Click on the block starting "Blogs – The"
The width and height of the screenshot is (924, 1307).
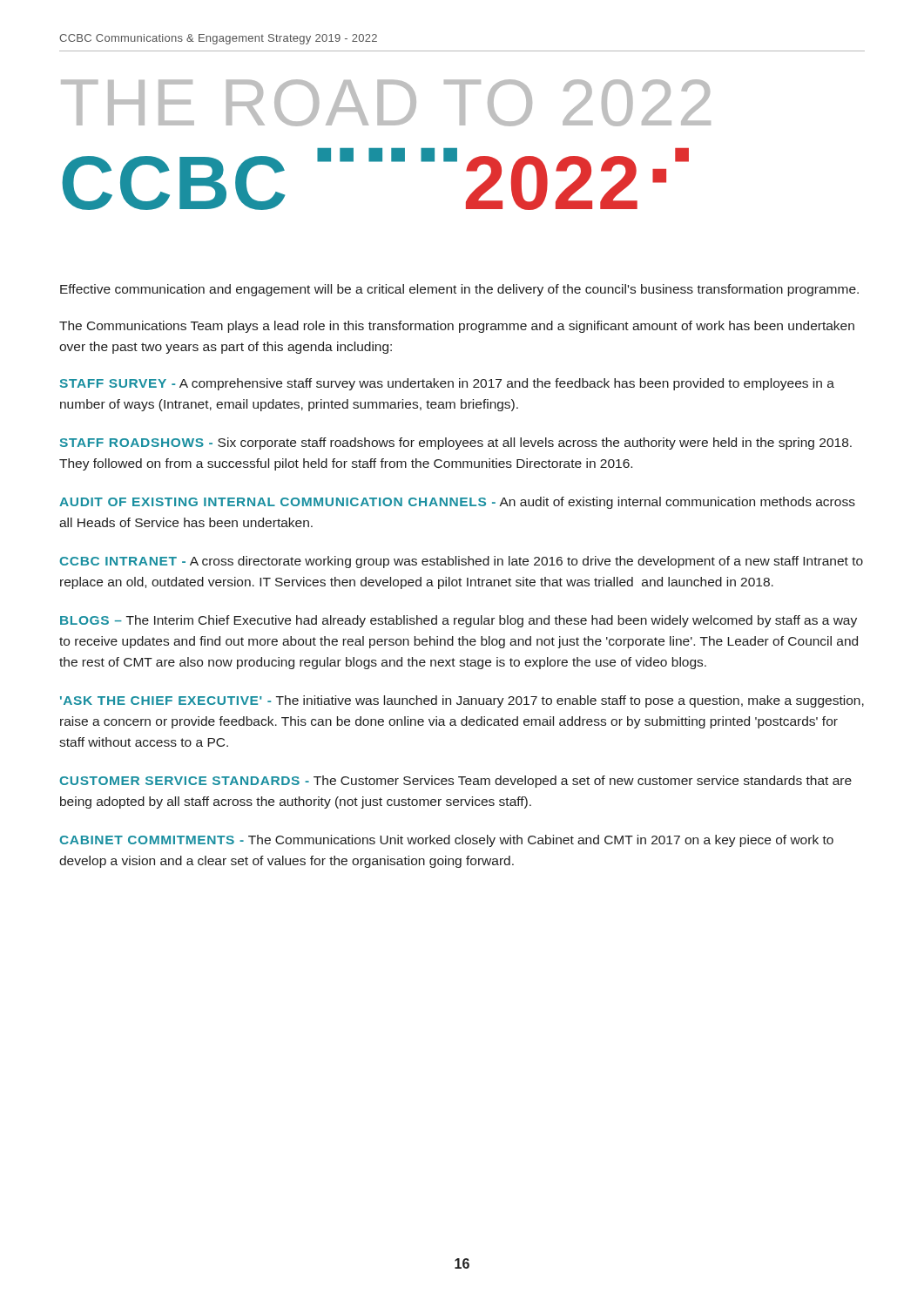pos(459,641)
